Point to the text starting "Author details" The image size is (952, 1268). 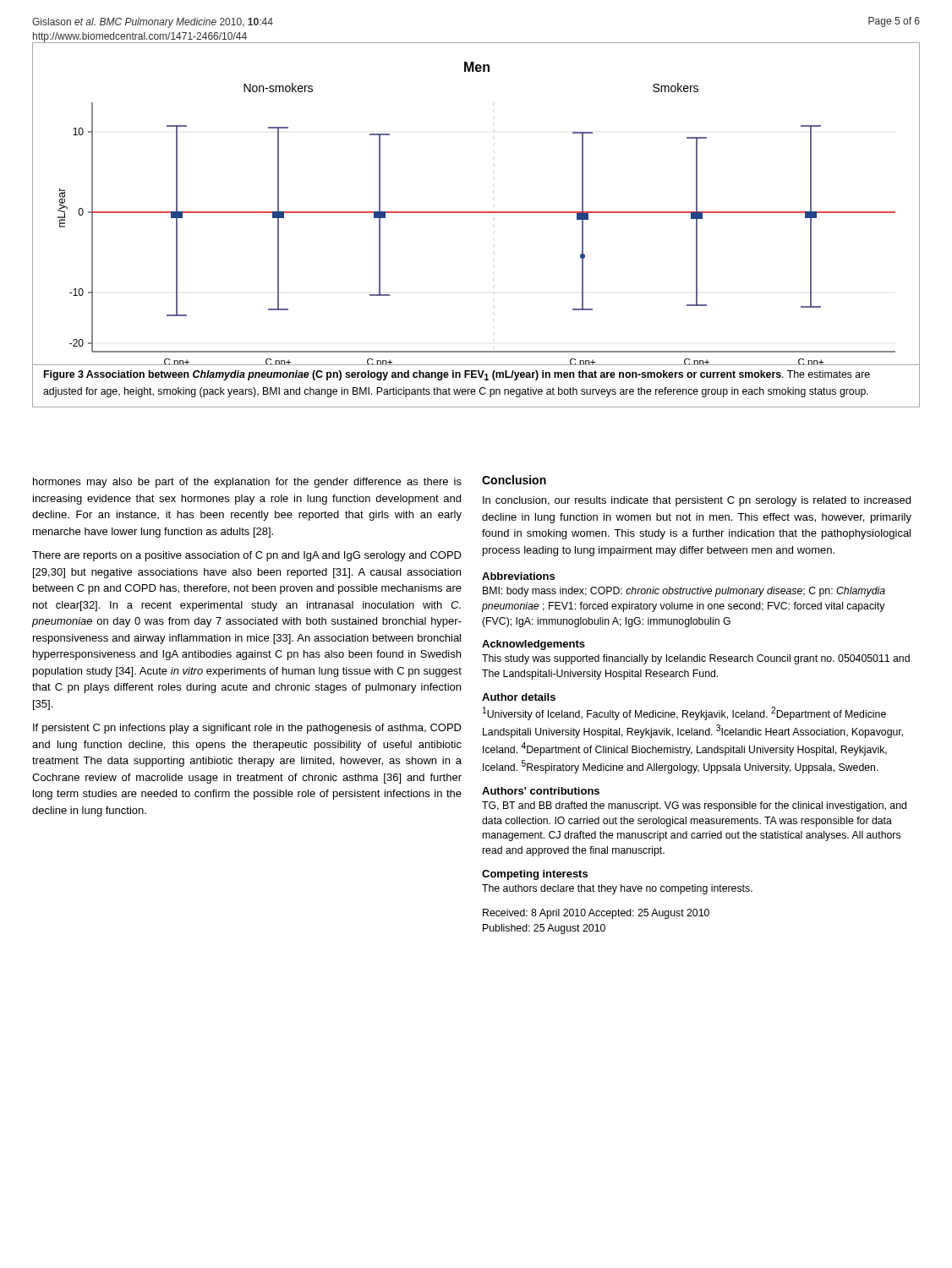click(x=519, y=697)
